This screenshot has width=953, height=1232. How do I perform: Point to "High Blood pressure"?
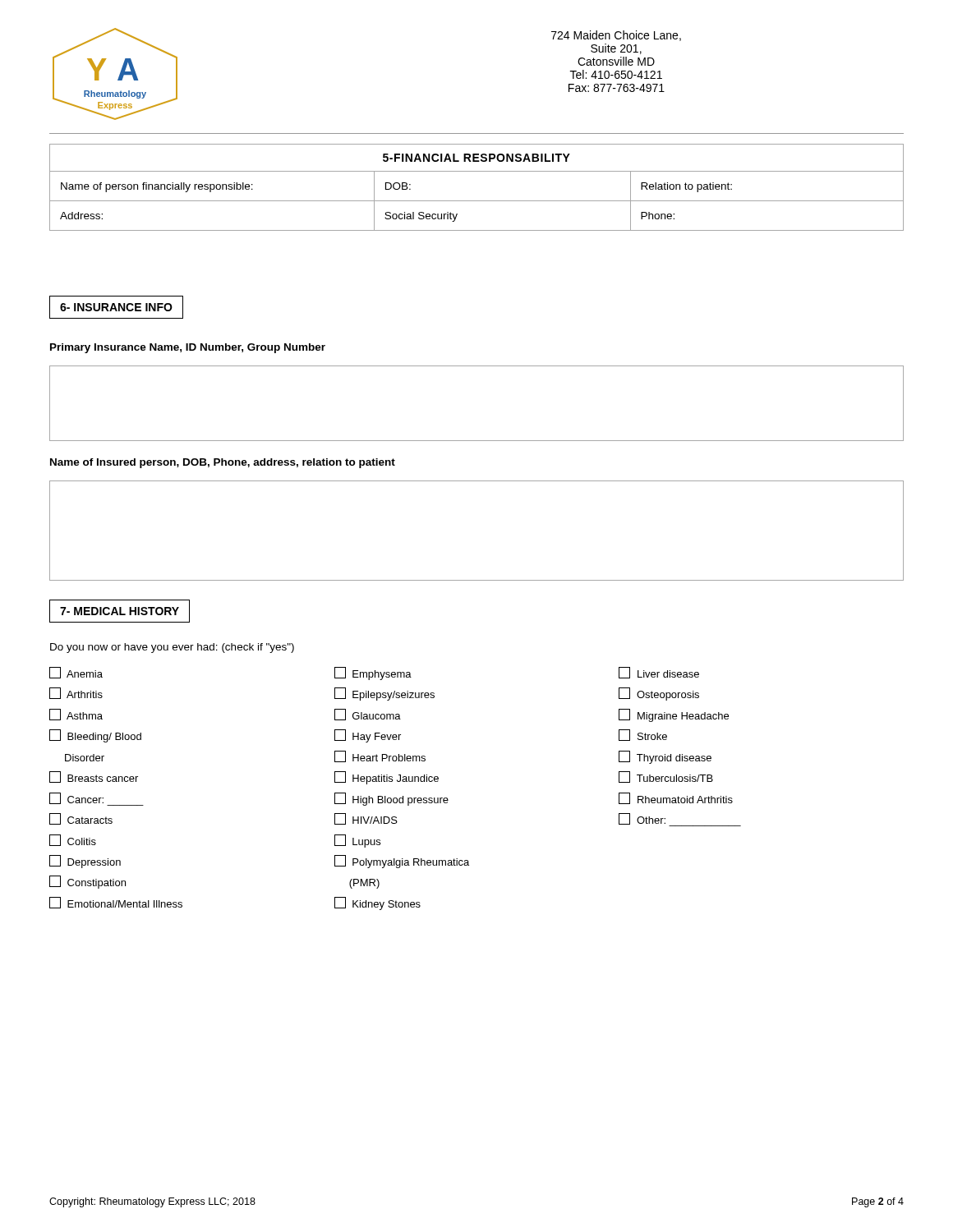pos(391,799)
